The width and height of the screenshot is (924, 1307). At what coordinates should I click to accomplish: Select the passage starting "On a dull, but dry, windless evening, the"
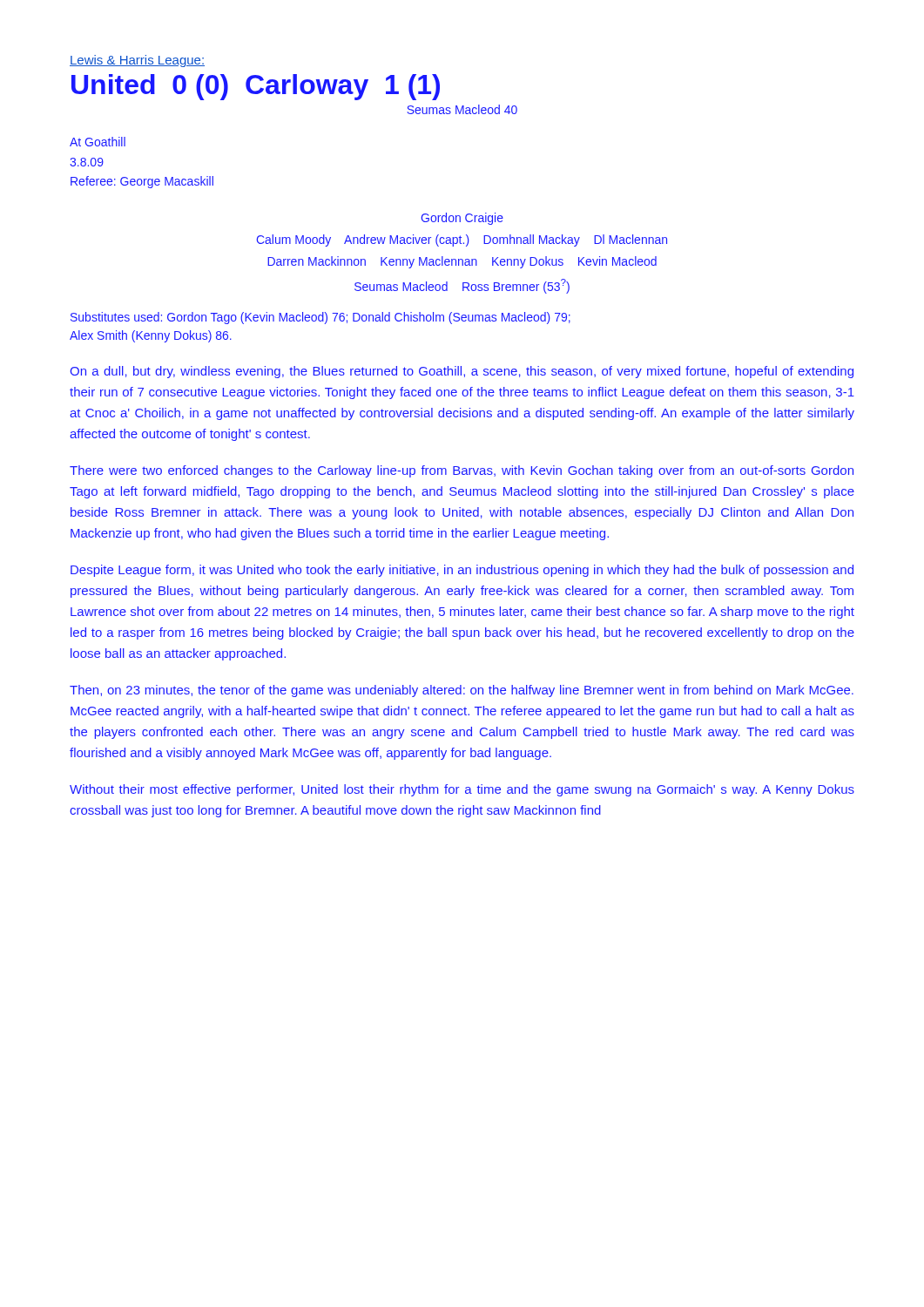(x=462, y=402)
